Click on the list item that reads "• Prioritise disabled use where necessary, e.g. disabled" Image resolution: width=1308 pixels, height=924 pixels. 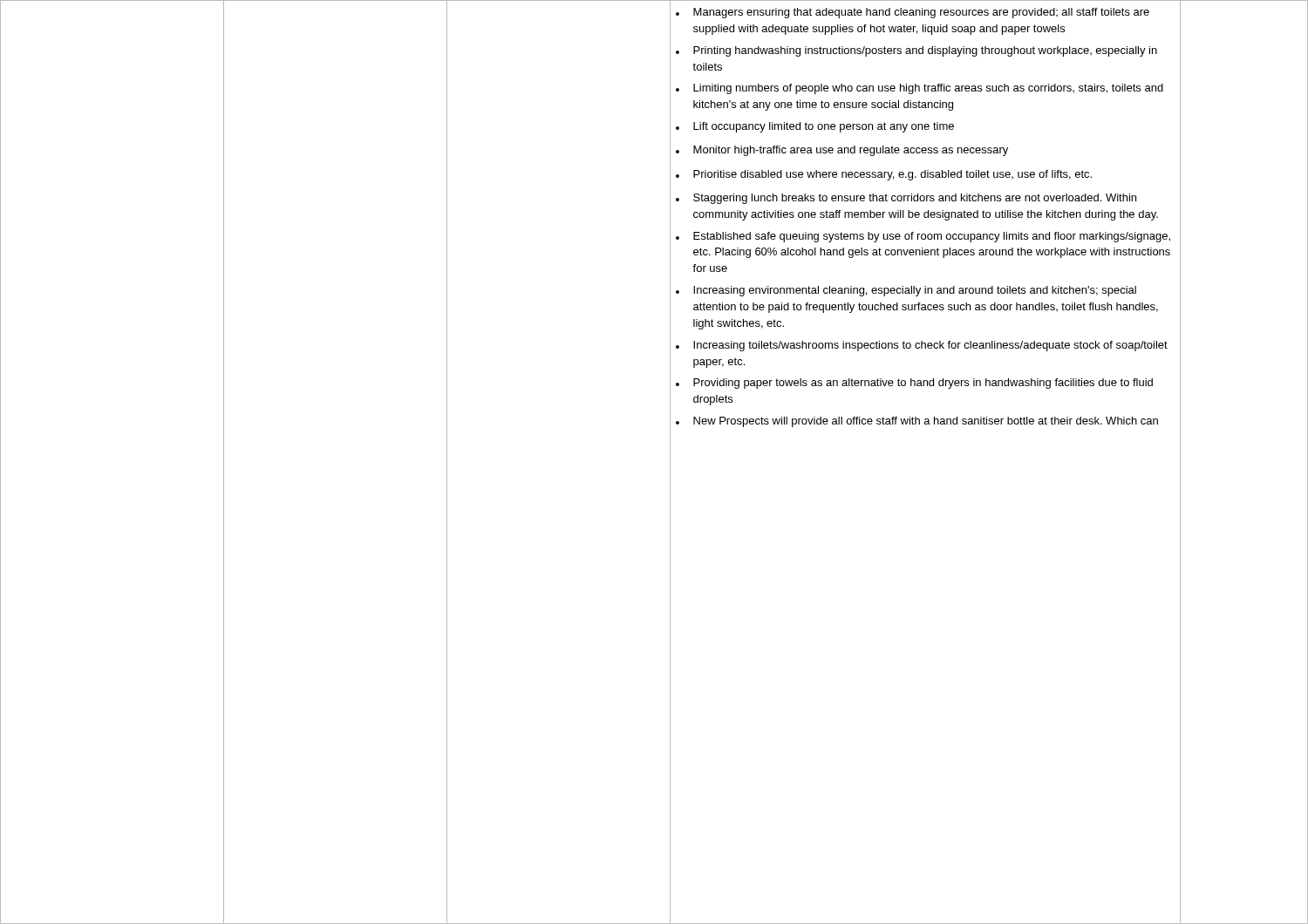(925, 176)
